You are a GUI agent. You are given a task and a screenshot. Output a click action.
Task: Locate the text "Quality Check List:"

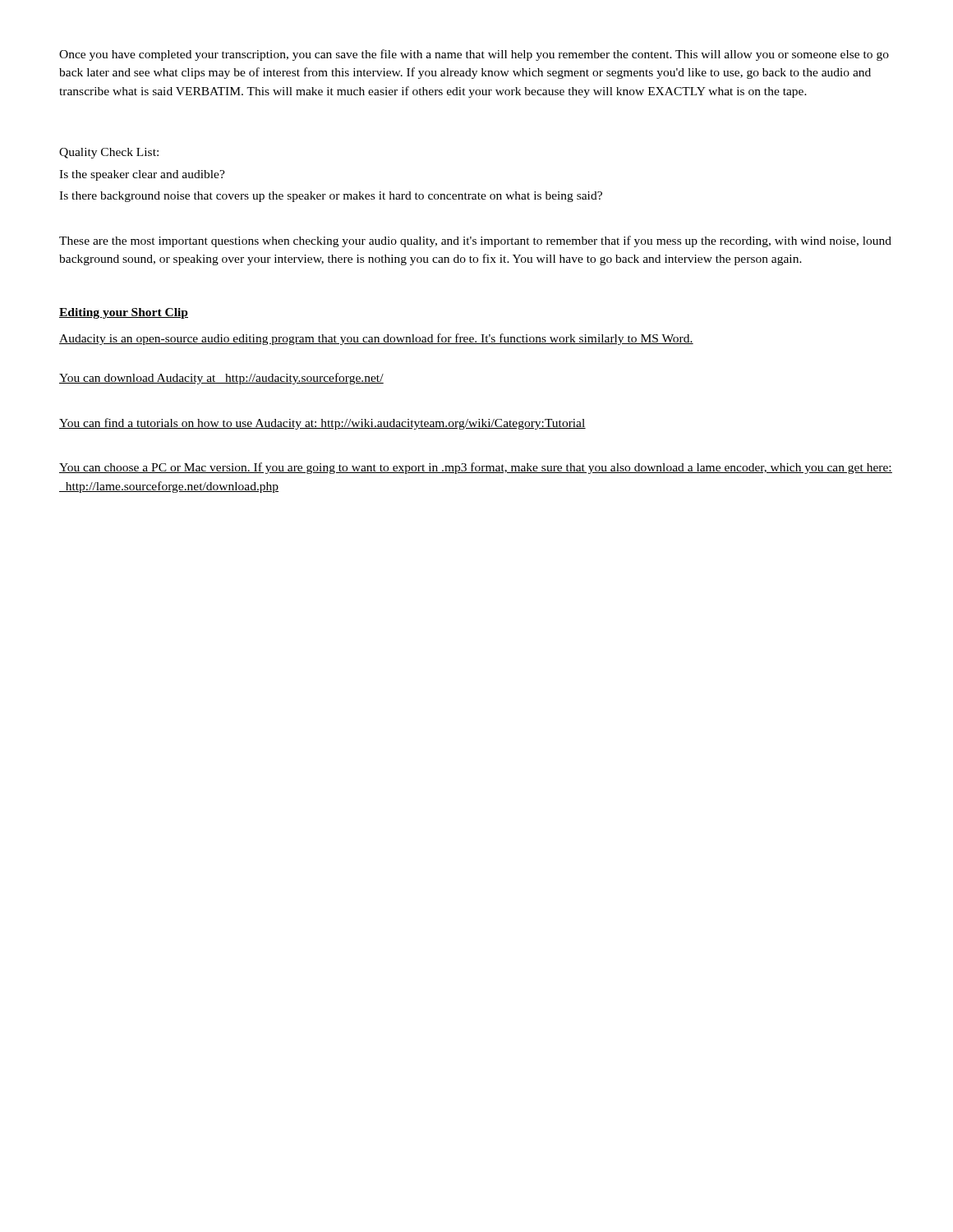[109, 152]
